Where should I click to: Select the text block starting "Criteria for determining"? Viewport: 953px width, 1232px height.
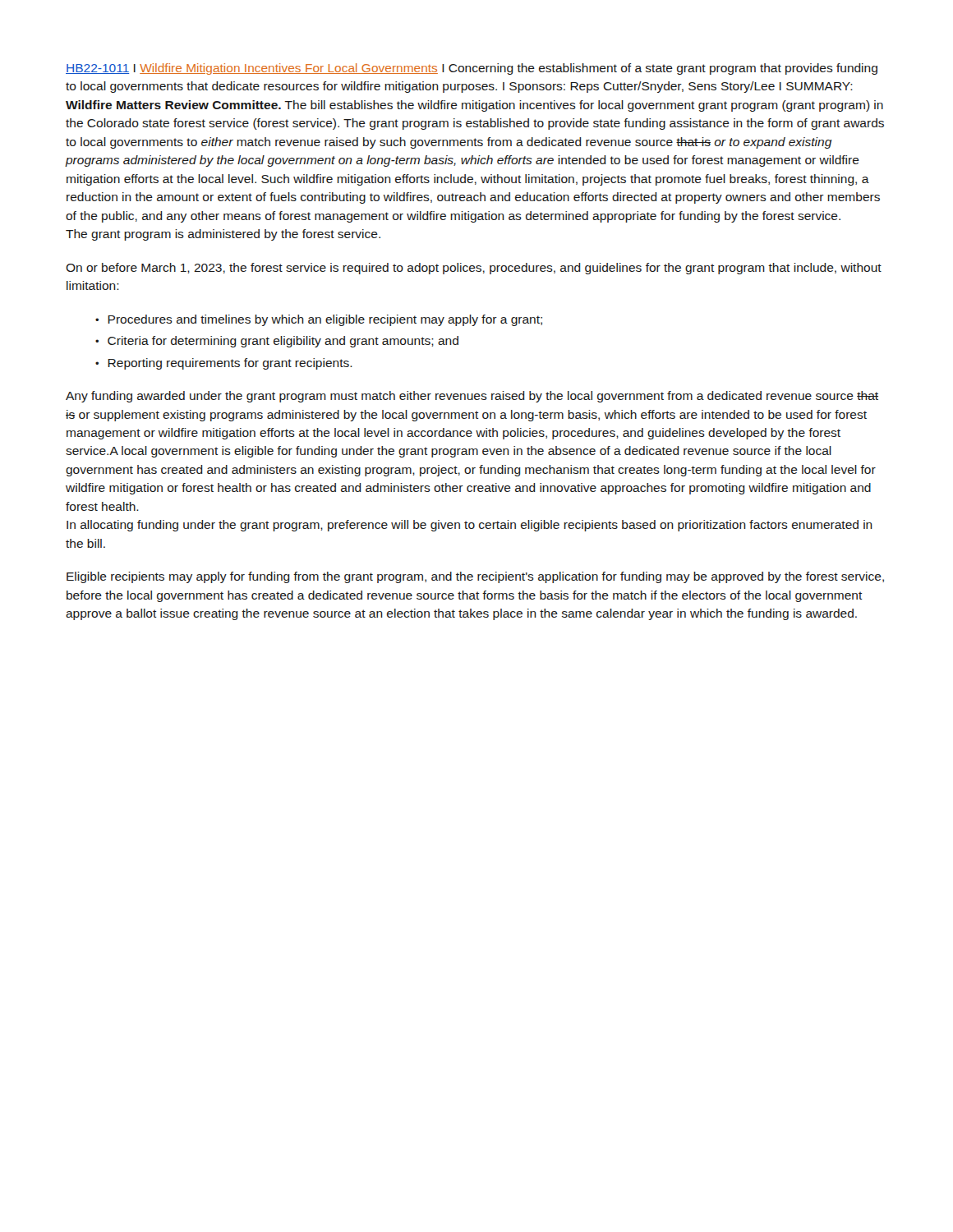pos(283,341)
